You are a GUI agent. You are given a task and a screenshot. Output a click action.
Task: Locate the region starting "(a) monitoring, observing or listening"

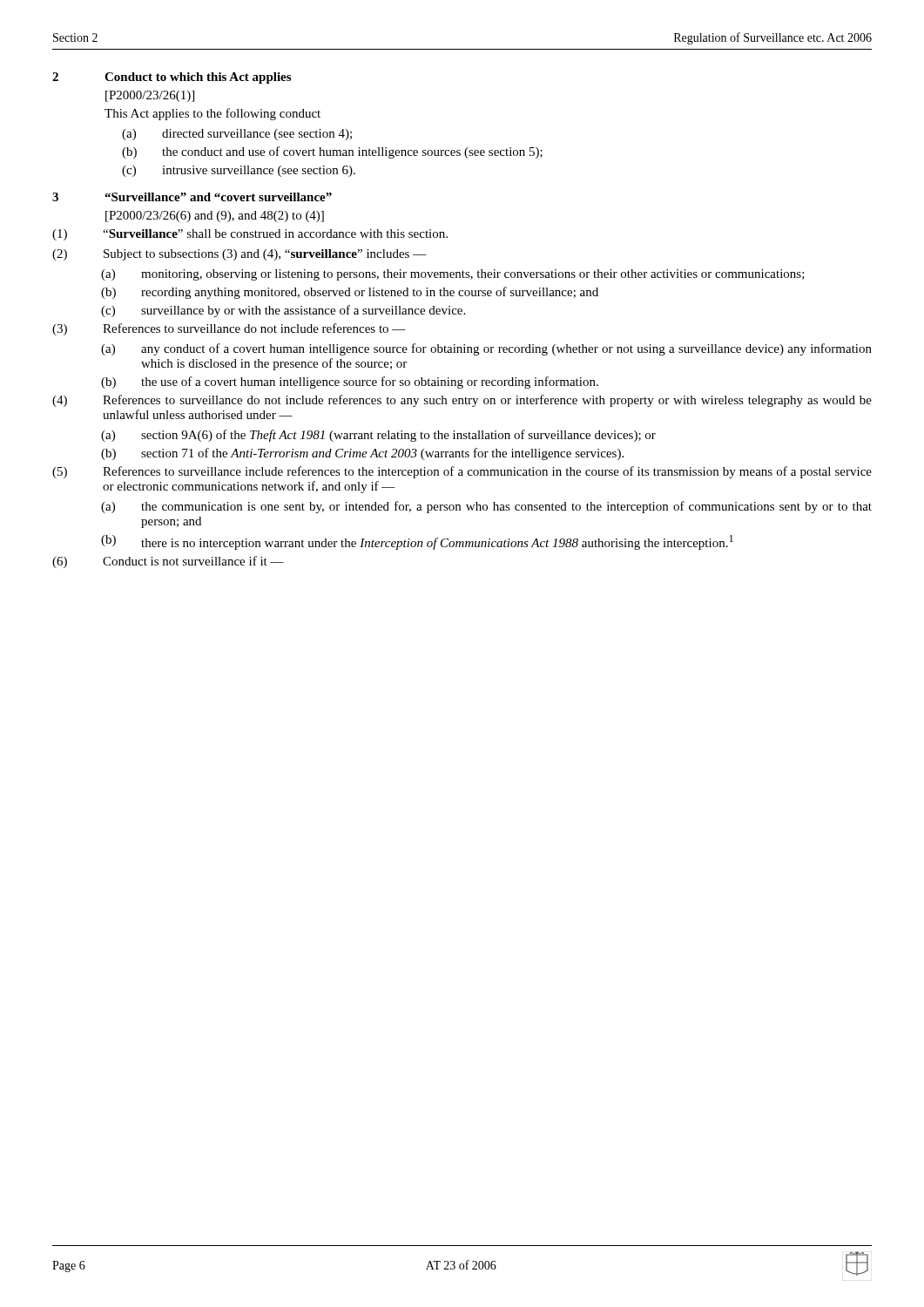486,274
